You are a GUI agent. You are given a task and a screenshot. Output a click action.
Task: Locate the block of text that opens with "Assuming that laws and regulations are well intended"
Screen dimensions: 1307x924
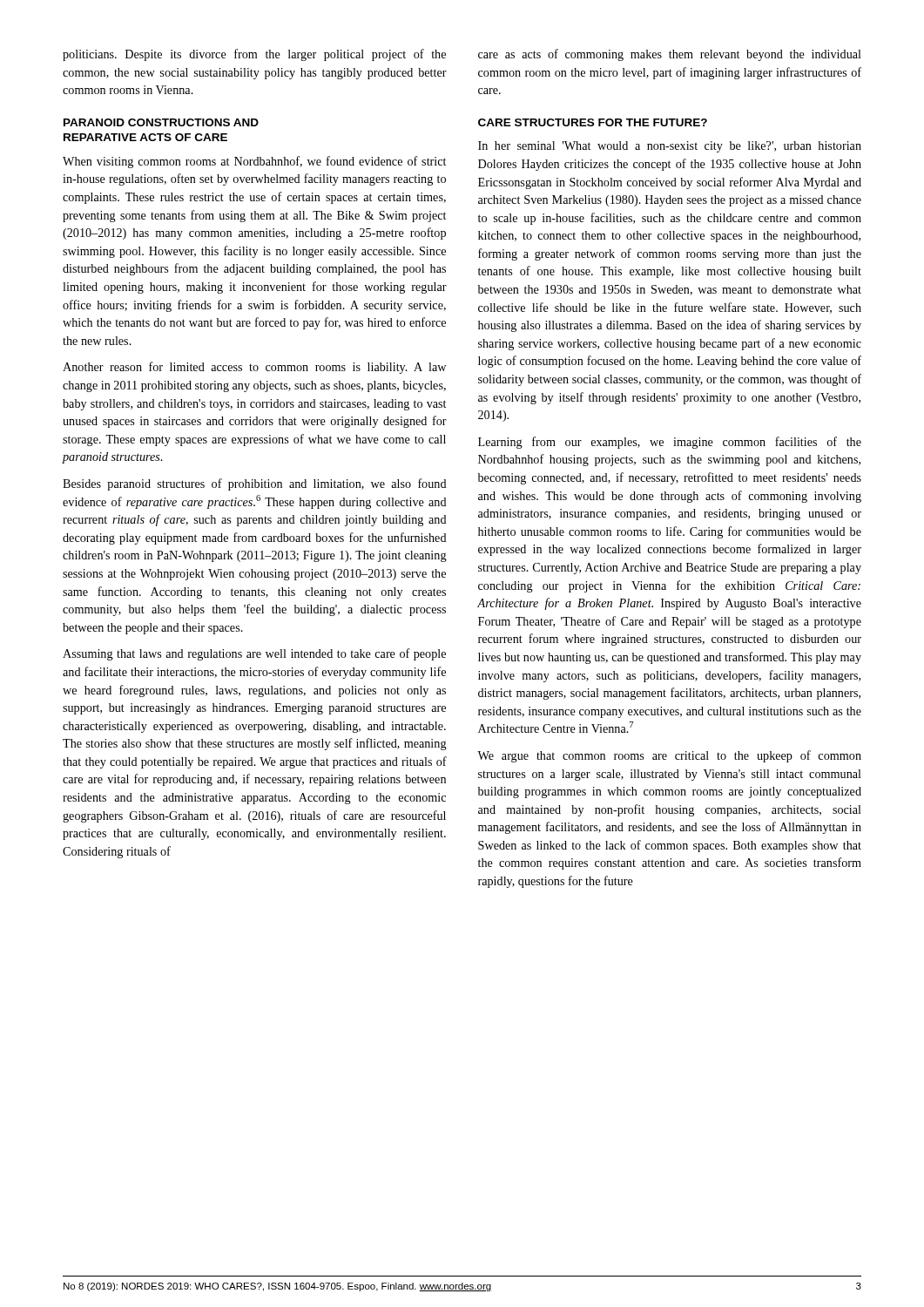point(255,753)
